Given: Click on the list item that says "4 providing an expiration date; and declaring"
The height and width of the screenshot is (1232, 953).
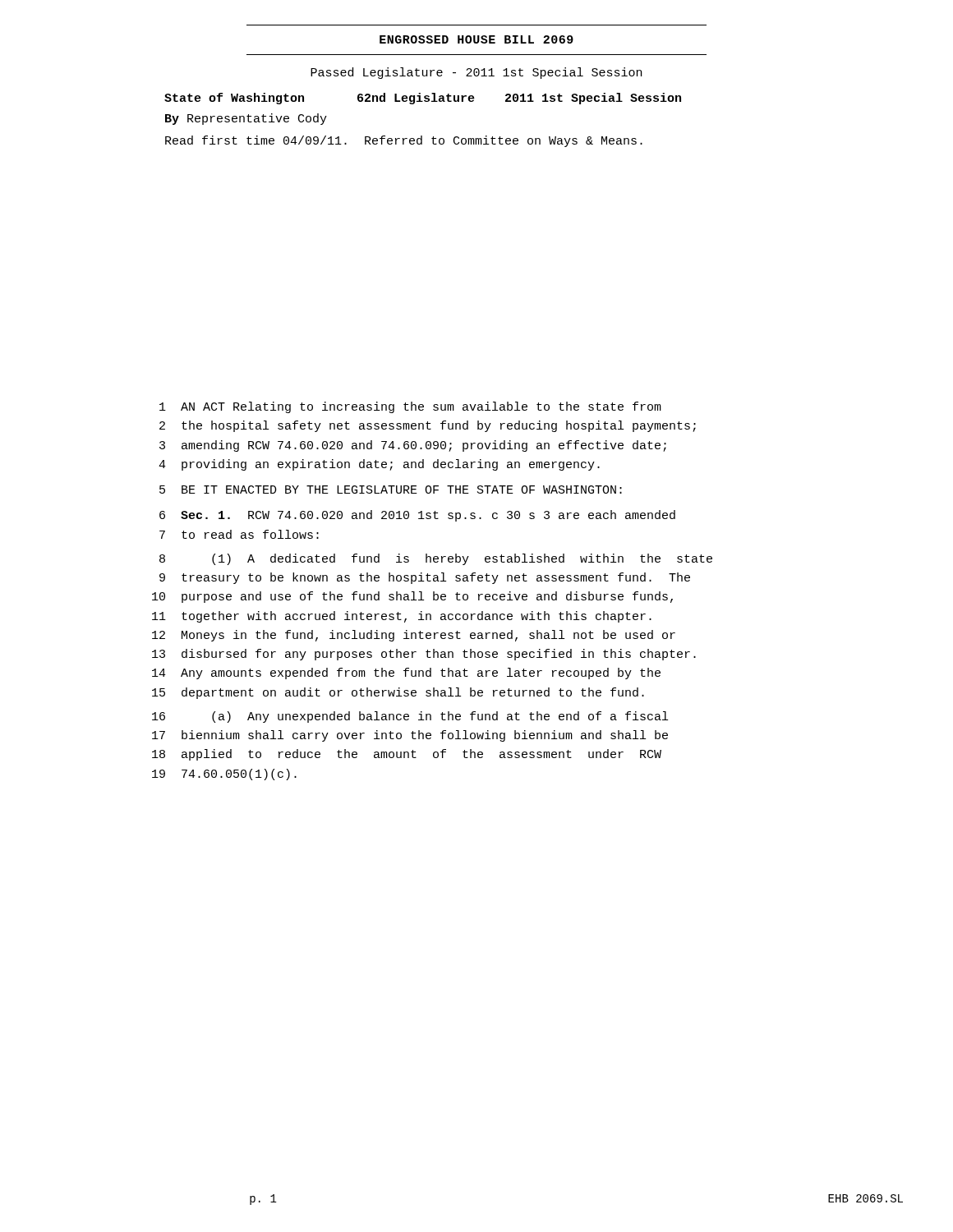Looking at the screenshot, I should tap(476, 465).
